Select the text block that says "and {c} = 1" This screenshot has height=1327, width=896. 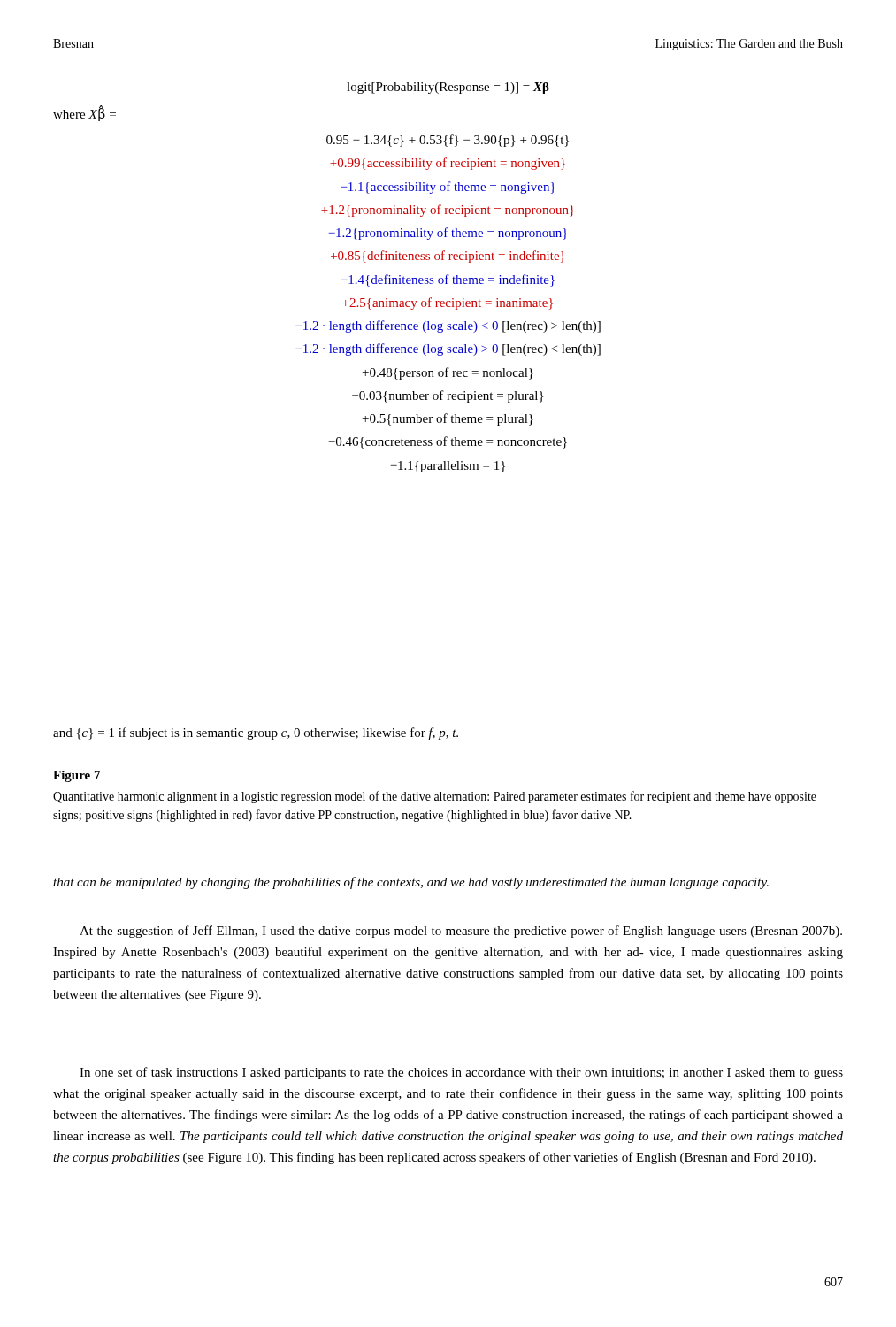pyautogui.click(x=256, y=733)
